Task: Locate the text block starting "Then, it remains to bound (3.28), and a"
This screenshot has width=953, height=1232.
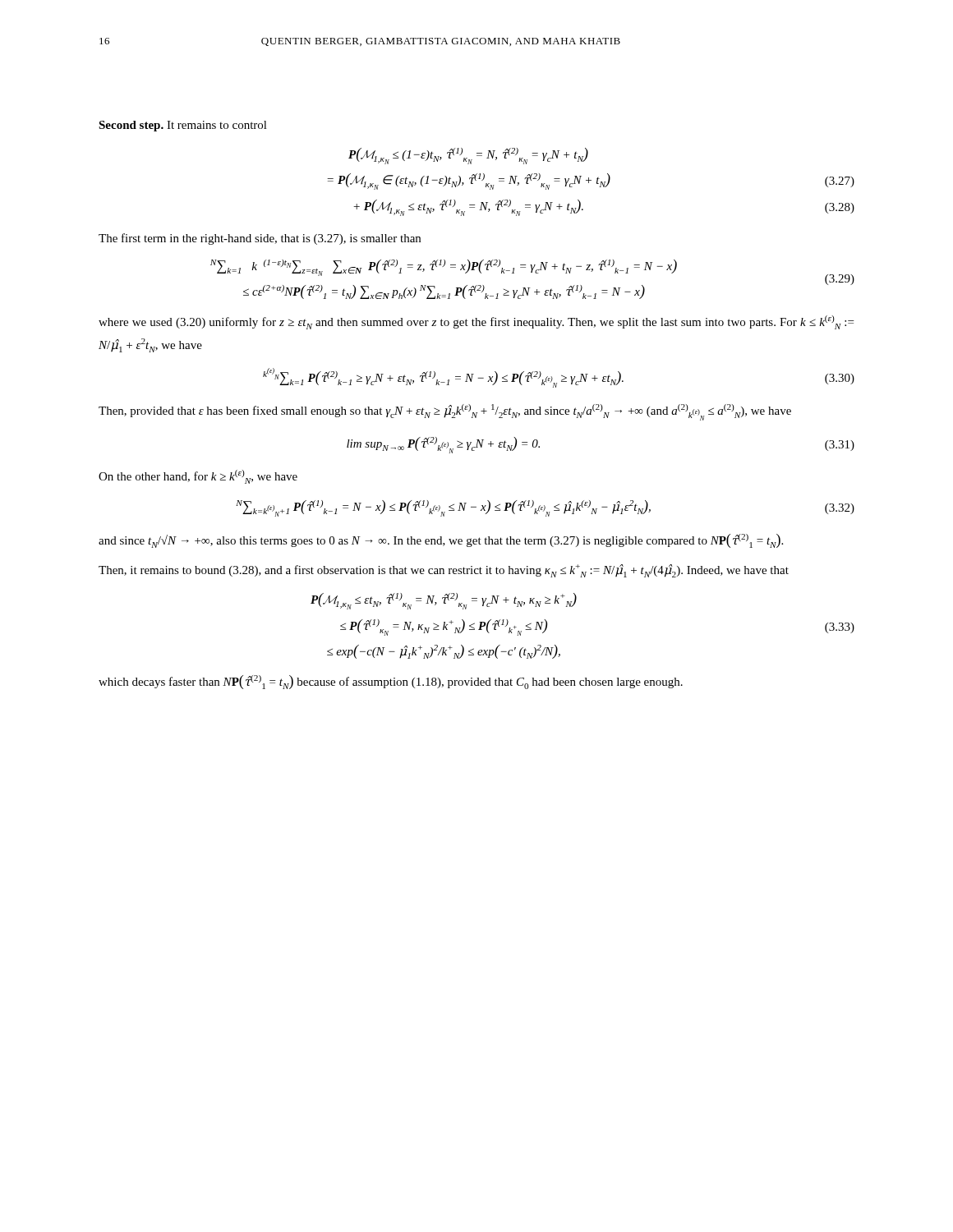Action: [x=444, y=570]
